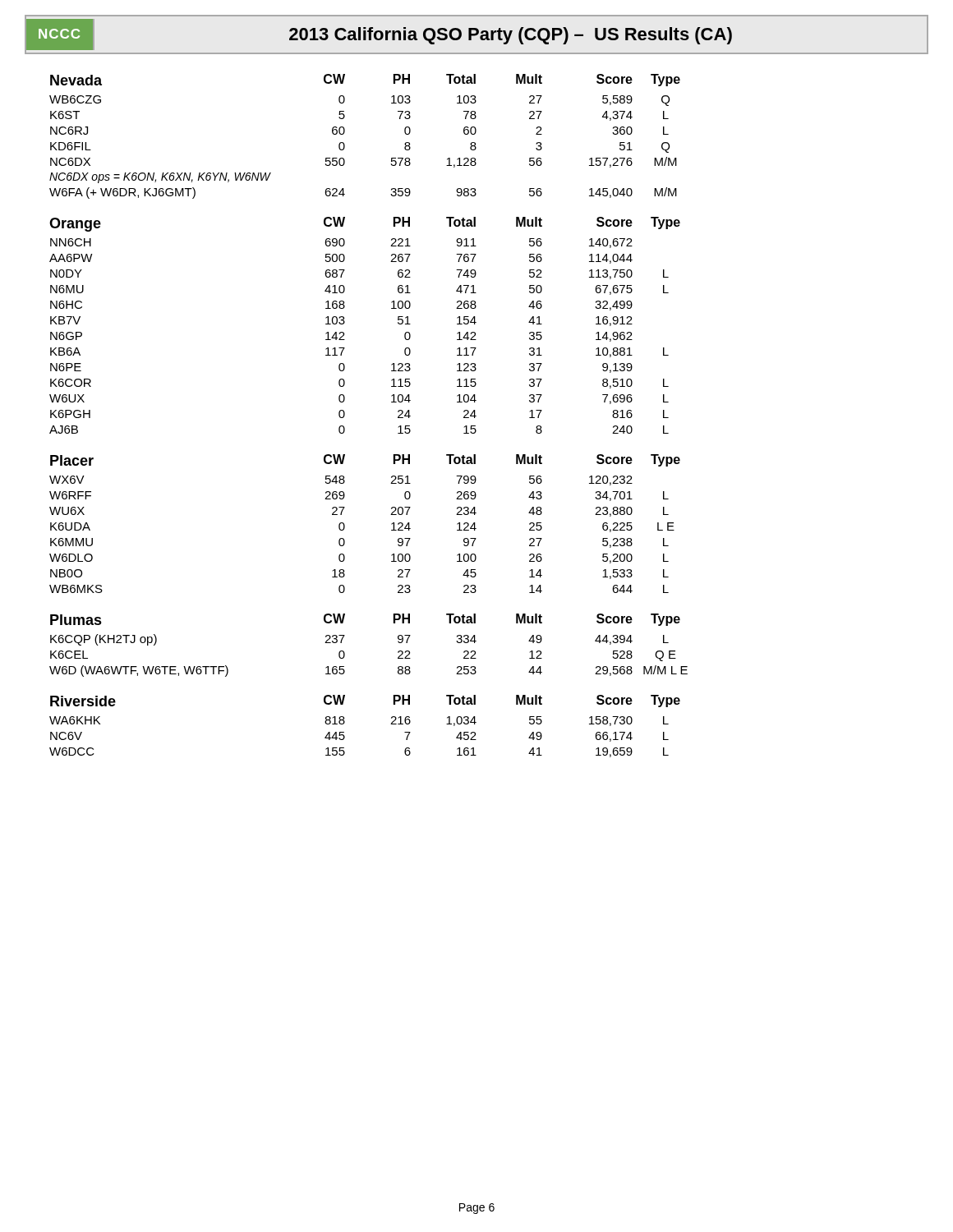Find the text block that reads "NC6DX 550 578 1,128 56"
This screenshot has height=1232, width=953.
pos(70,161)
